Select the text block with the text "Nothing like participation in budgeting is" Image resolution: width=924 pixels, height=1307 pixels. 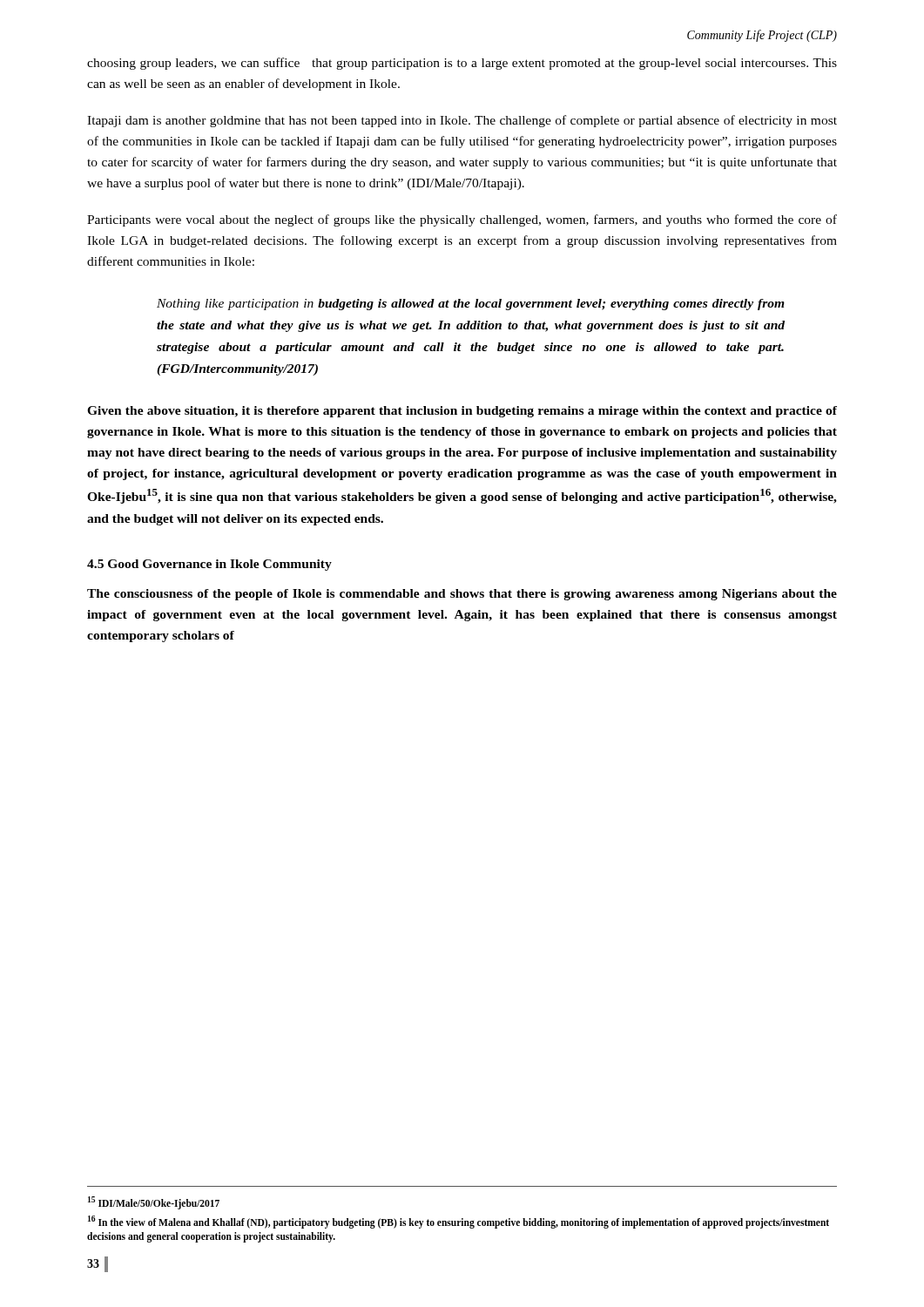tap(471, 335)
